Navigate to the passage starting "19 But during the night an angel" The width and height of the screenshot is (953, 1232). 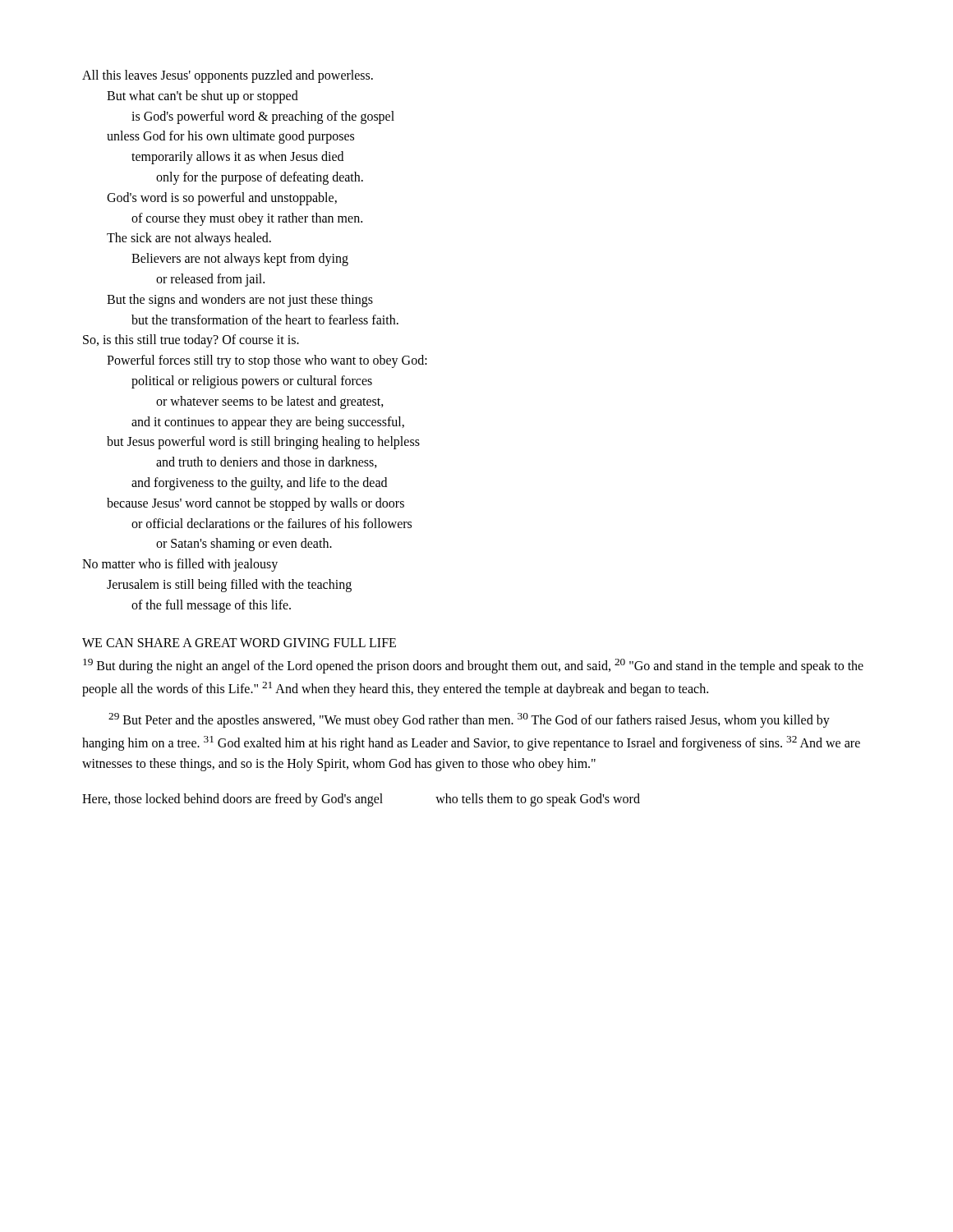pyautogui.click(x=476, y=714)
